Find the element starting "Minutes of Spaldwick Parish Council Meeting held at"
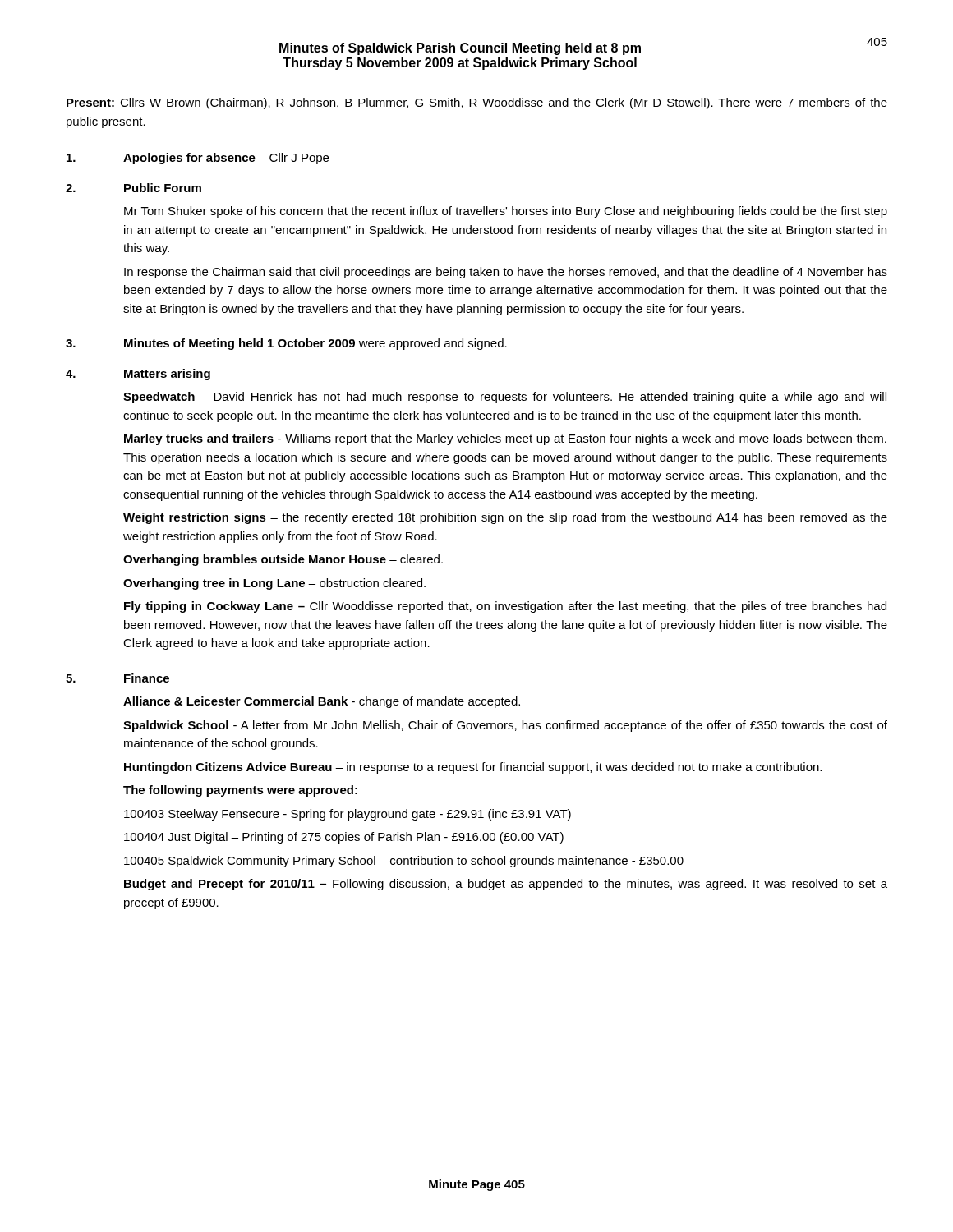The width and height of the screenshot is (953, 1232). [x=460, y=56]
